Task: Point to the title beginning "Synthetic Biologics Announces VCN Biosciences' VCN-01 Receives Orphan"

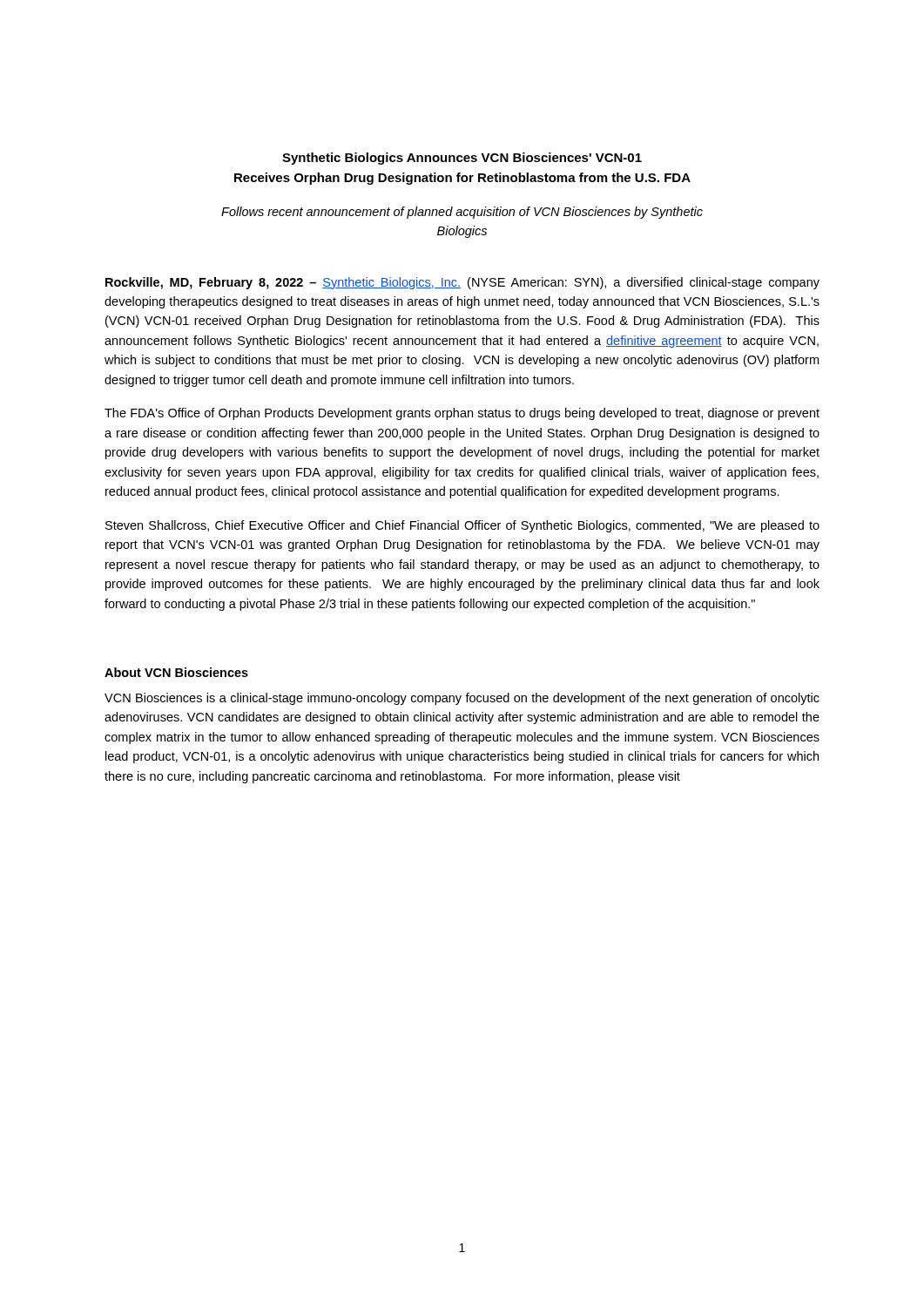Action: click(x=462, y=168)
